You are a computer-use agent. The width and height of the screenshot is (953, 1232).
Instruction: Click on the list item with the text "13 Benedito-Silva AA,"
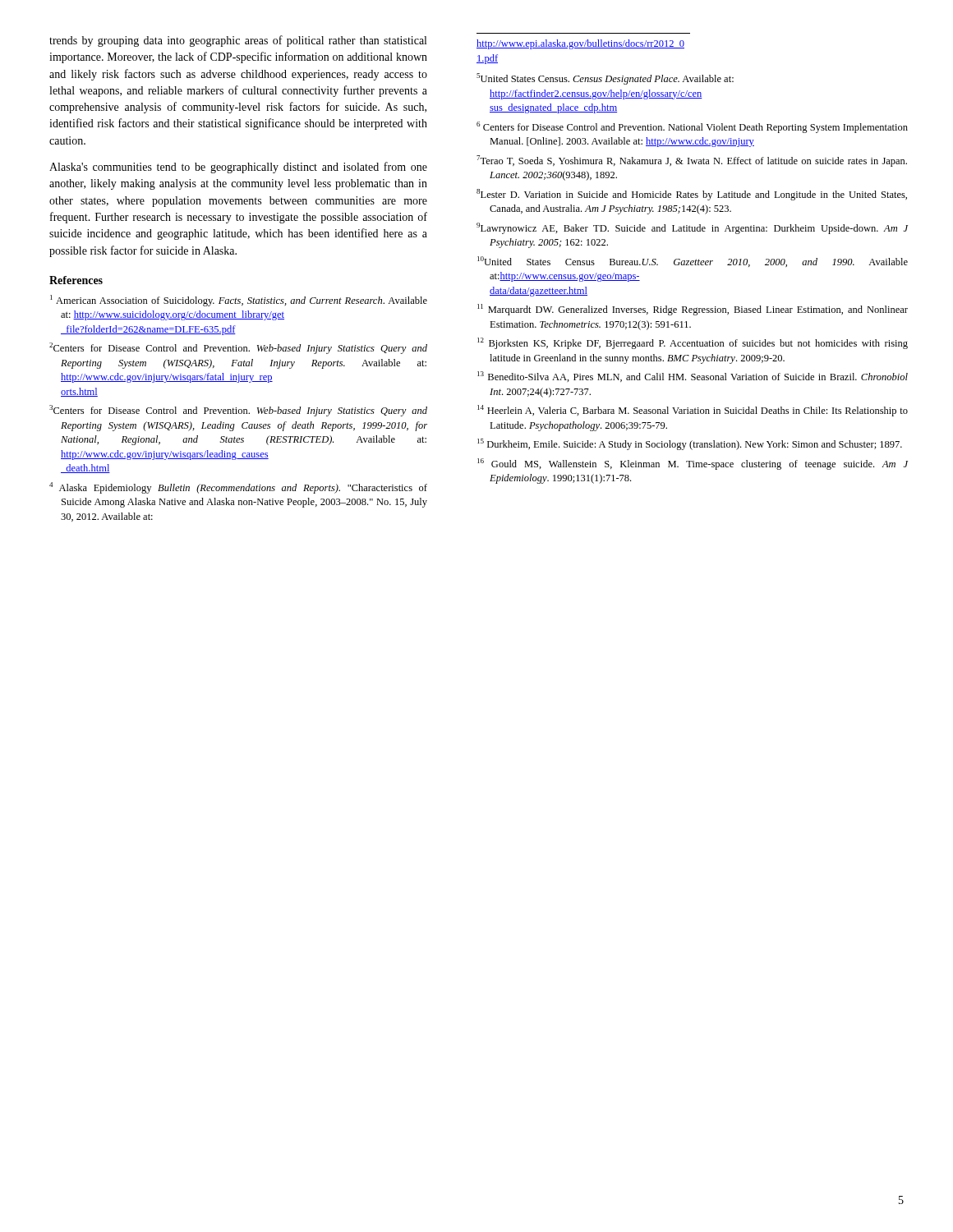click(692, 384)
